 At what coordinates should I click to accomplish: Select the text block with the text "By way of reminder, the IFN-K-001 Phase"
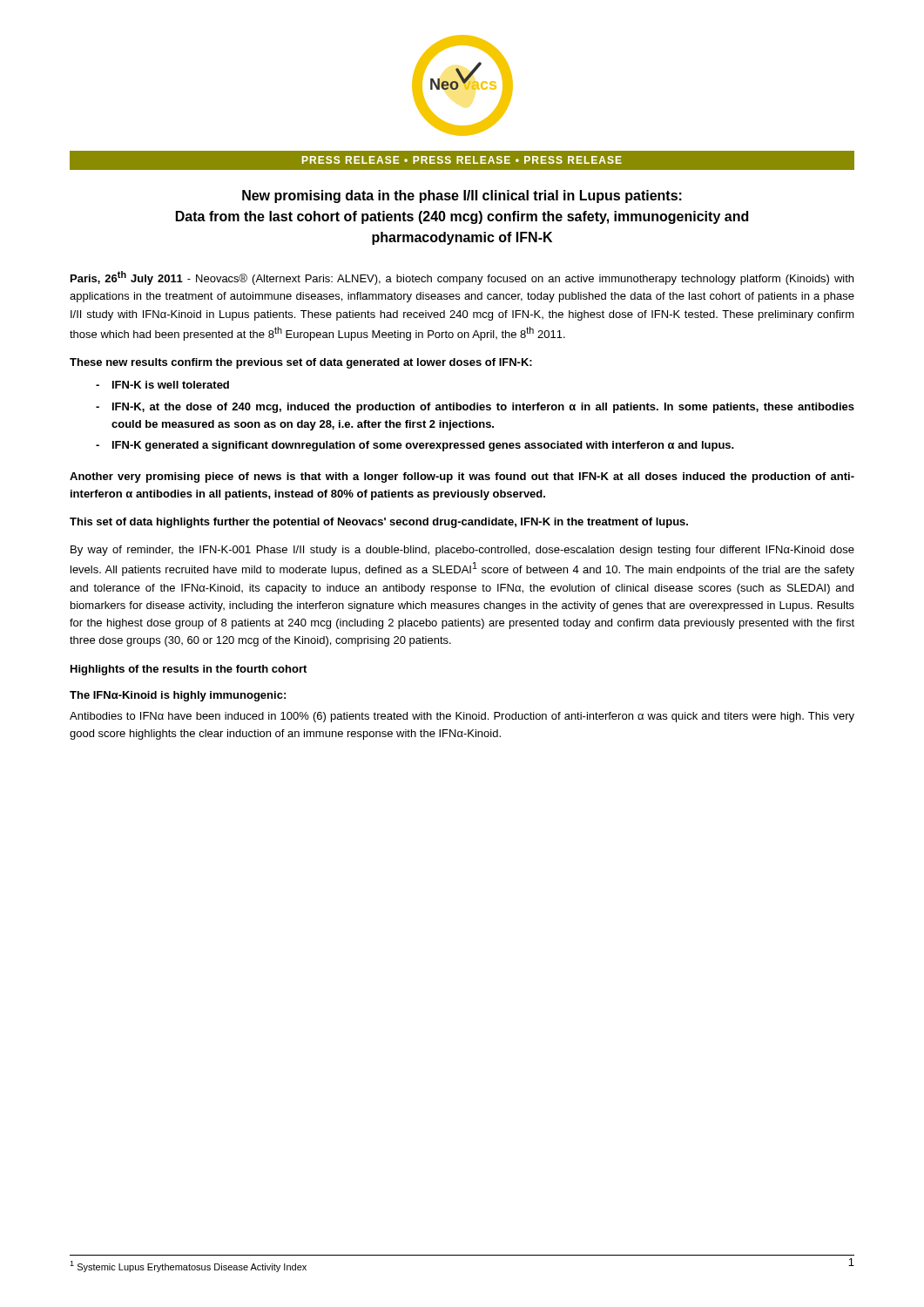tap(462, 595)
